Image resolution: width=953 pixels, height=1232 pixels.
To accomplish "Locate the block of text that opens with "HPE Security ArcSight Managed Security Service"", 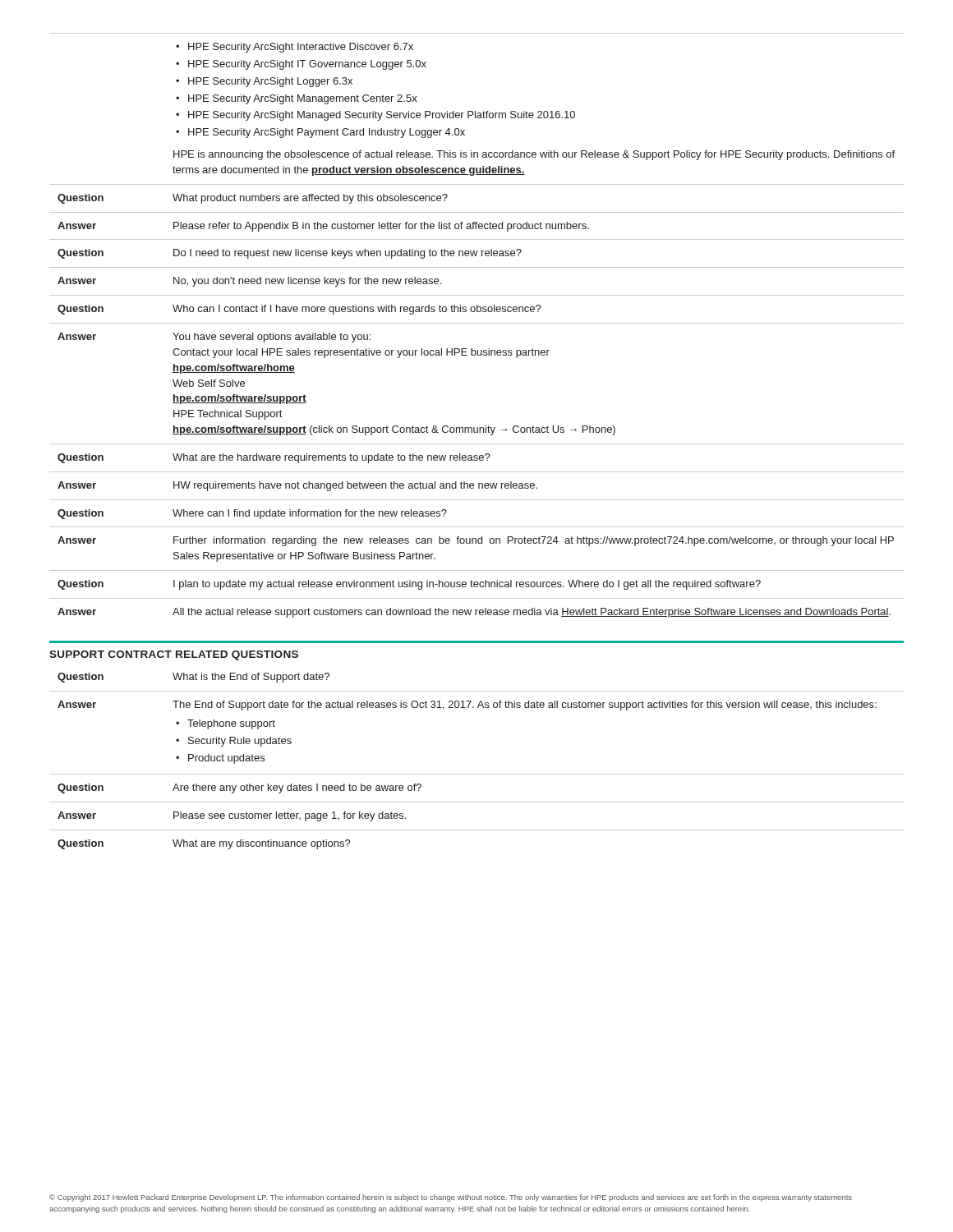I will 381,115.
